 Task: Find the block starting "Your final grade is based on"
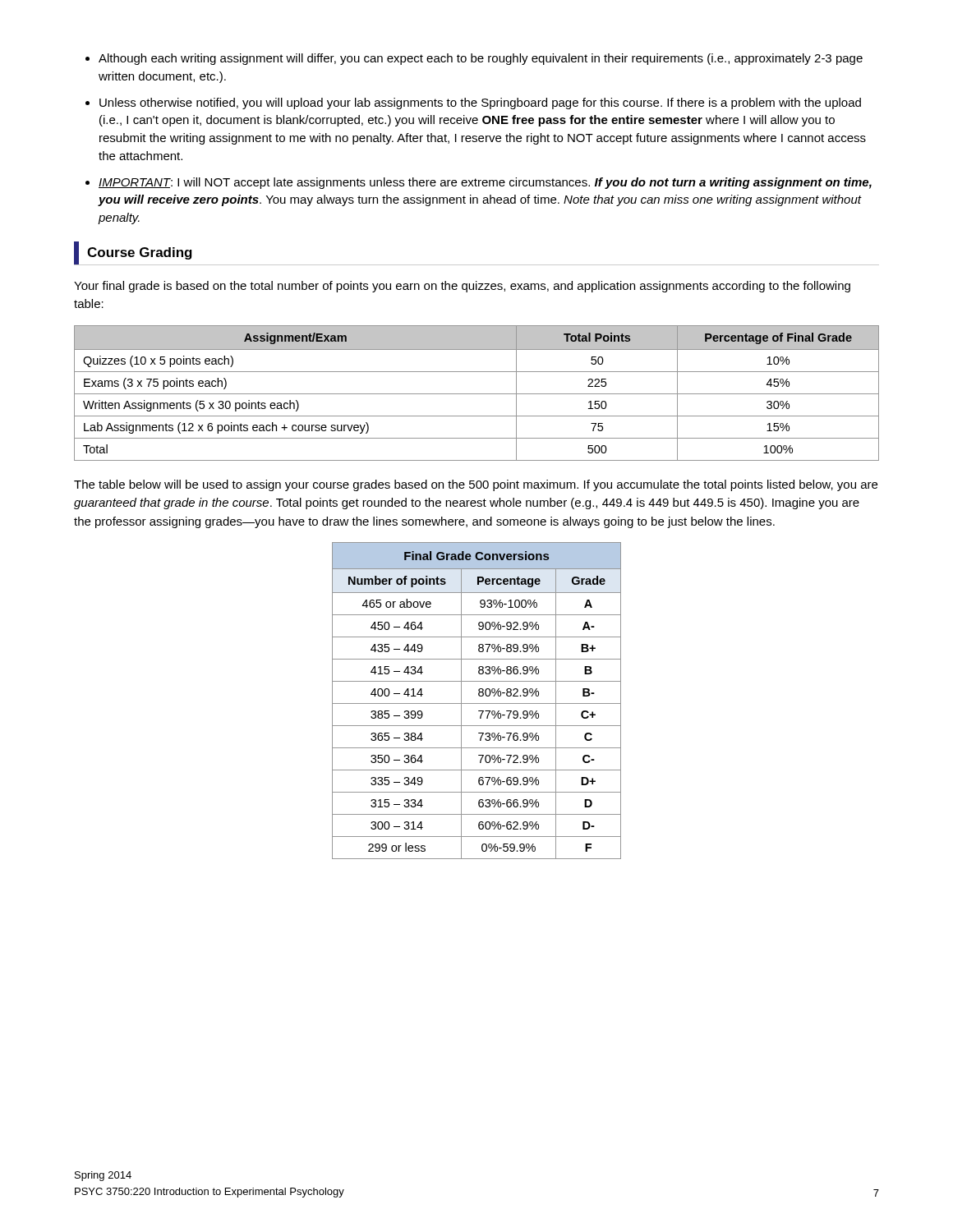(462, 294)
